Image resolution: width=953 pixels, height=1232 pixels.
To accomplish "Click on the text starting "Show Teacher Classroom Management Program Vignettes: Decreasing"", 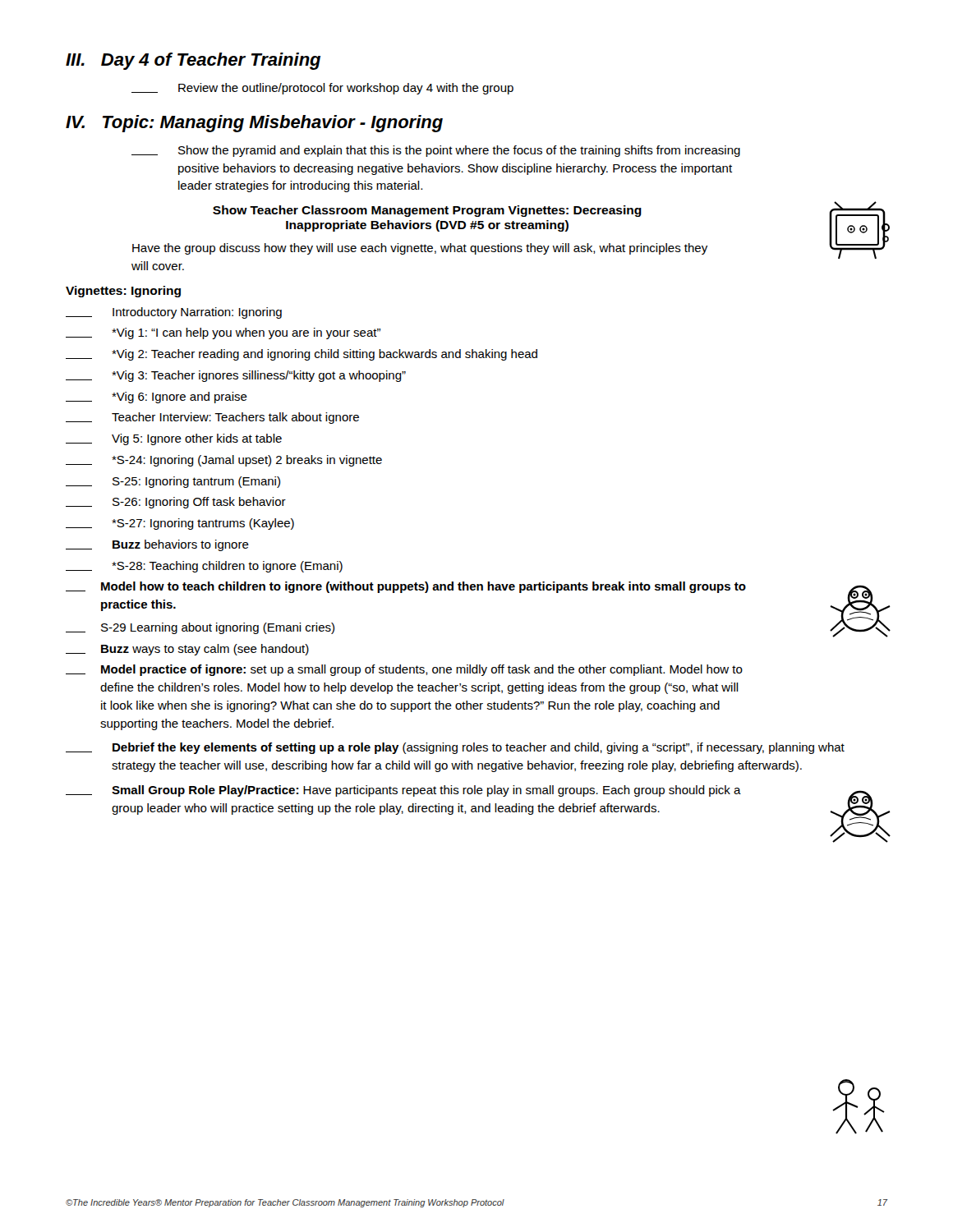I will (x=427, y=210).
